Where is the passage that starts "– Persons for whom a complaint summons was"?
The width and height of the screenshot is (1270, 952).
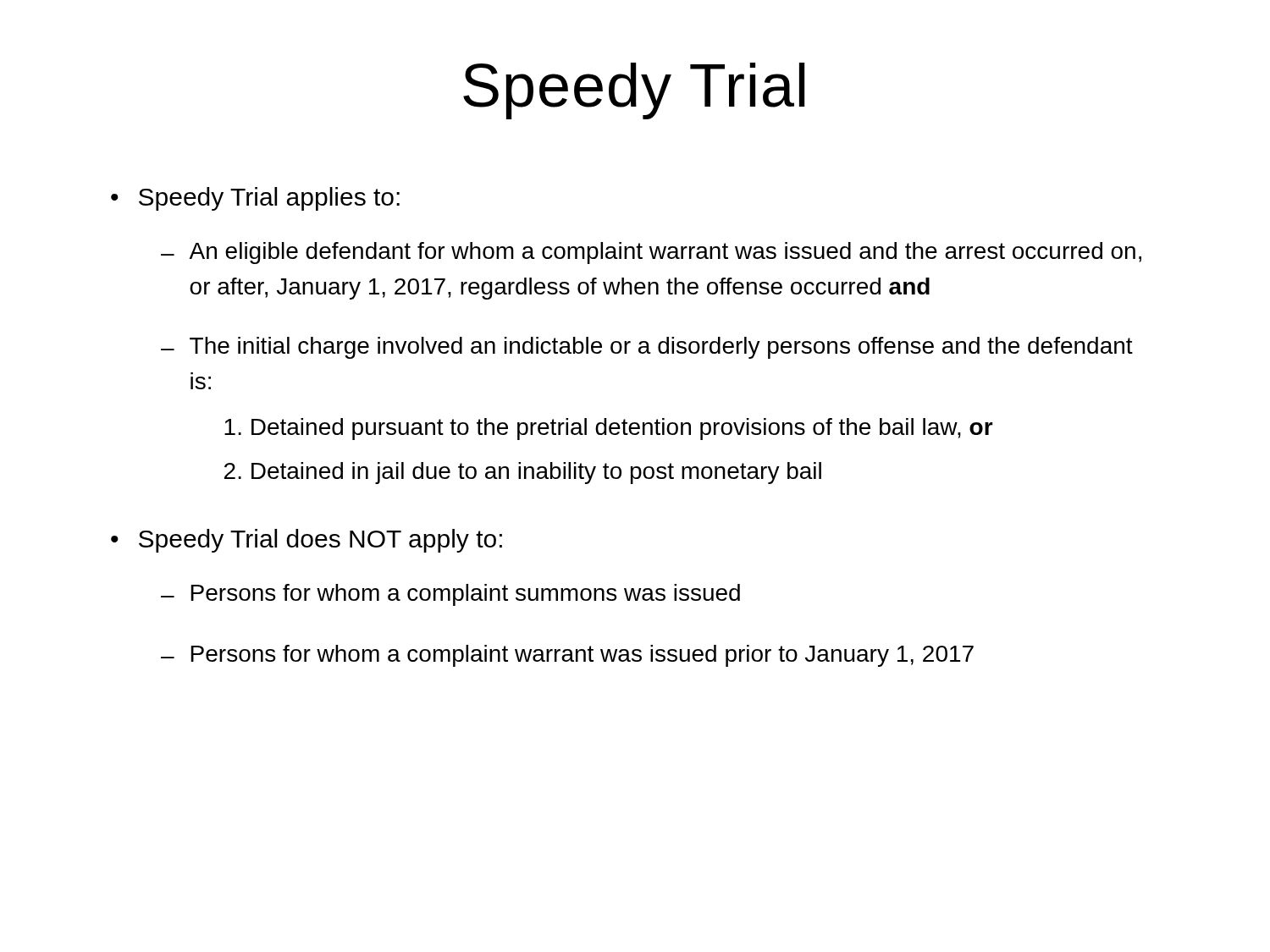[451, 594]
